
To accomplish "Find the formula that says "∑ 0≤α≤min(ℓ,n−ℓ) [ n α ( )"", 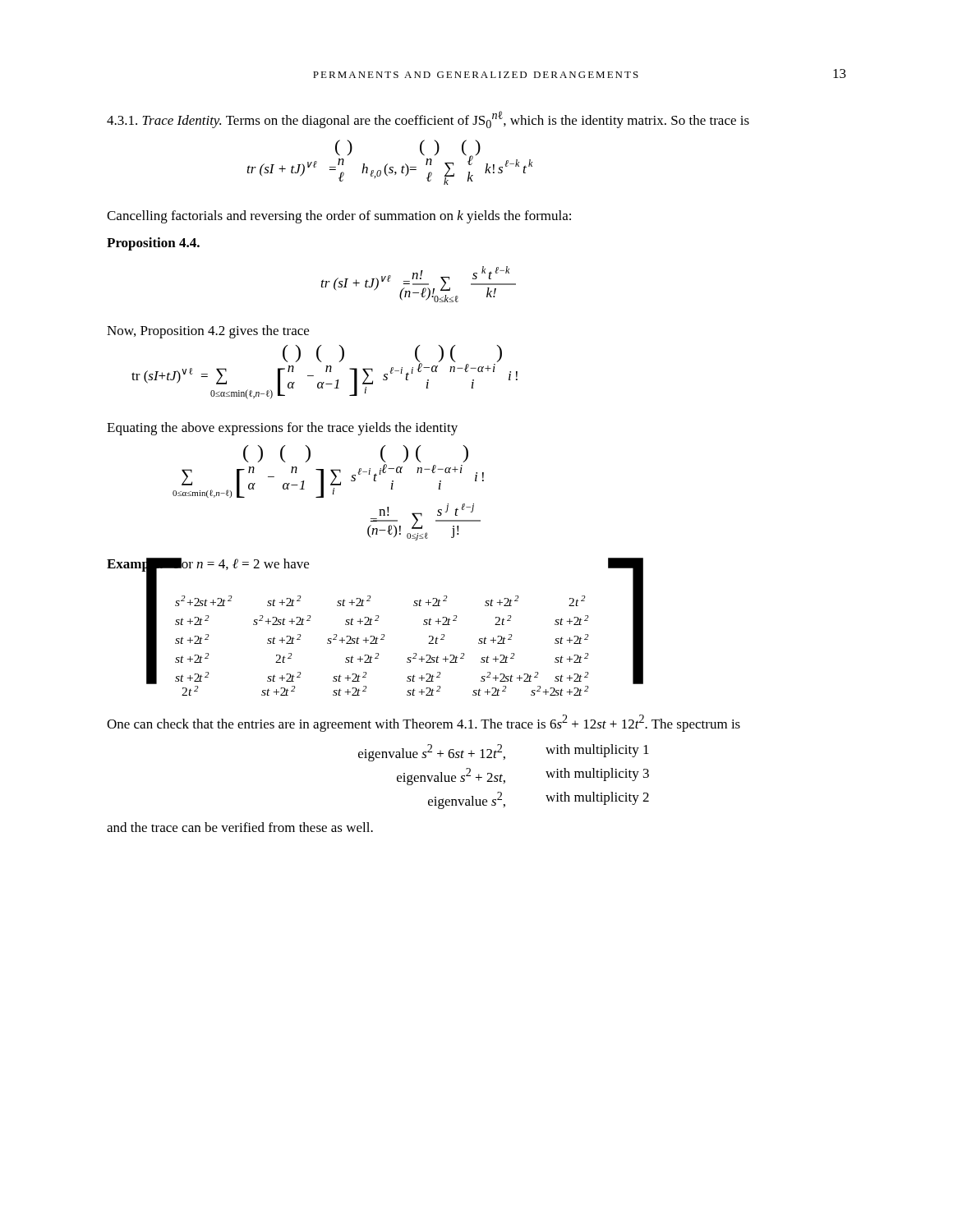I will (x=476, y=492).
